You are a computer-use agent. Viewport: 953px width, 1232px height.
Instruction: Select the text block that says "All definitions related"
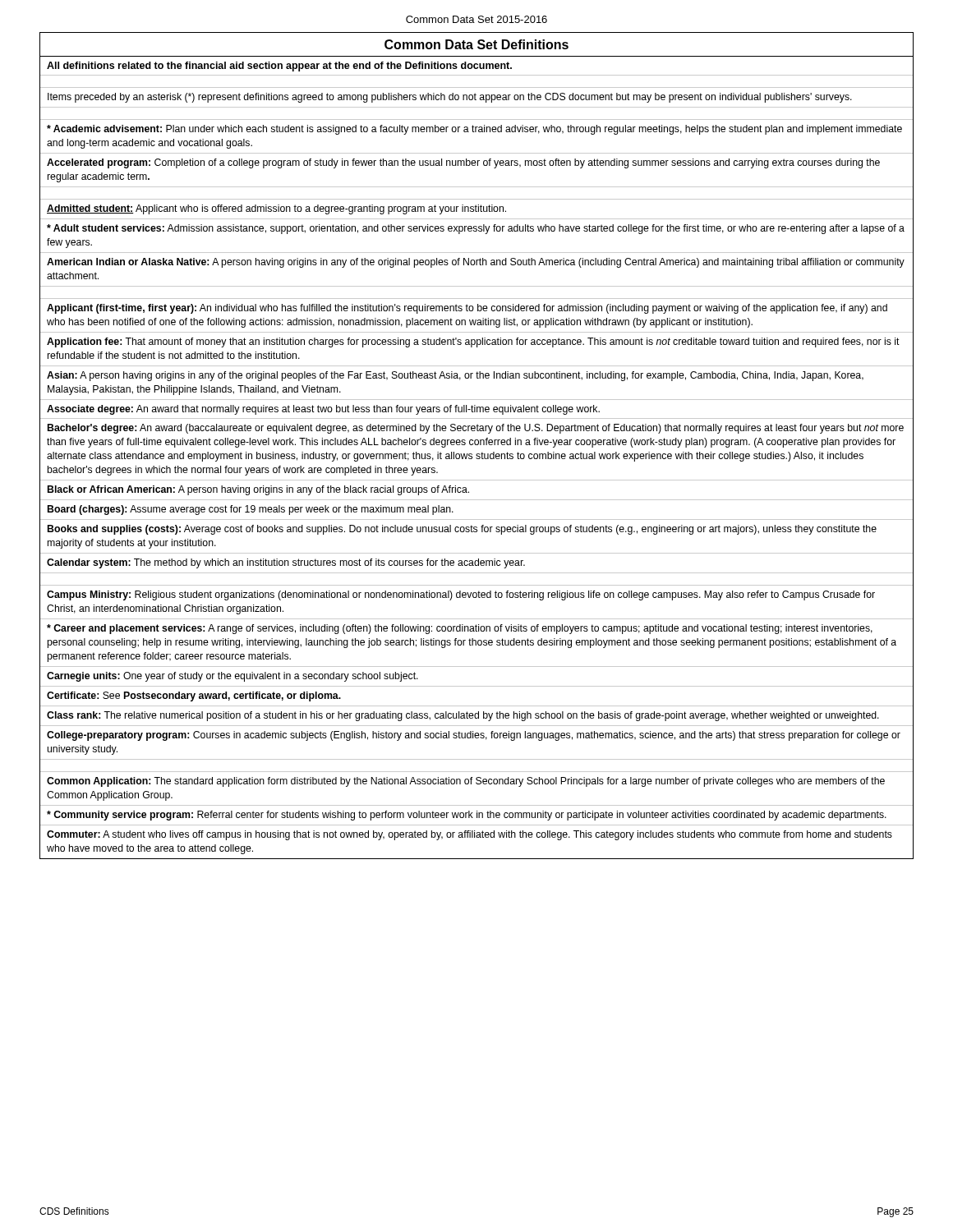tap(280, 66)
